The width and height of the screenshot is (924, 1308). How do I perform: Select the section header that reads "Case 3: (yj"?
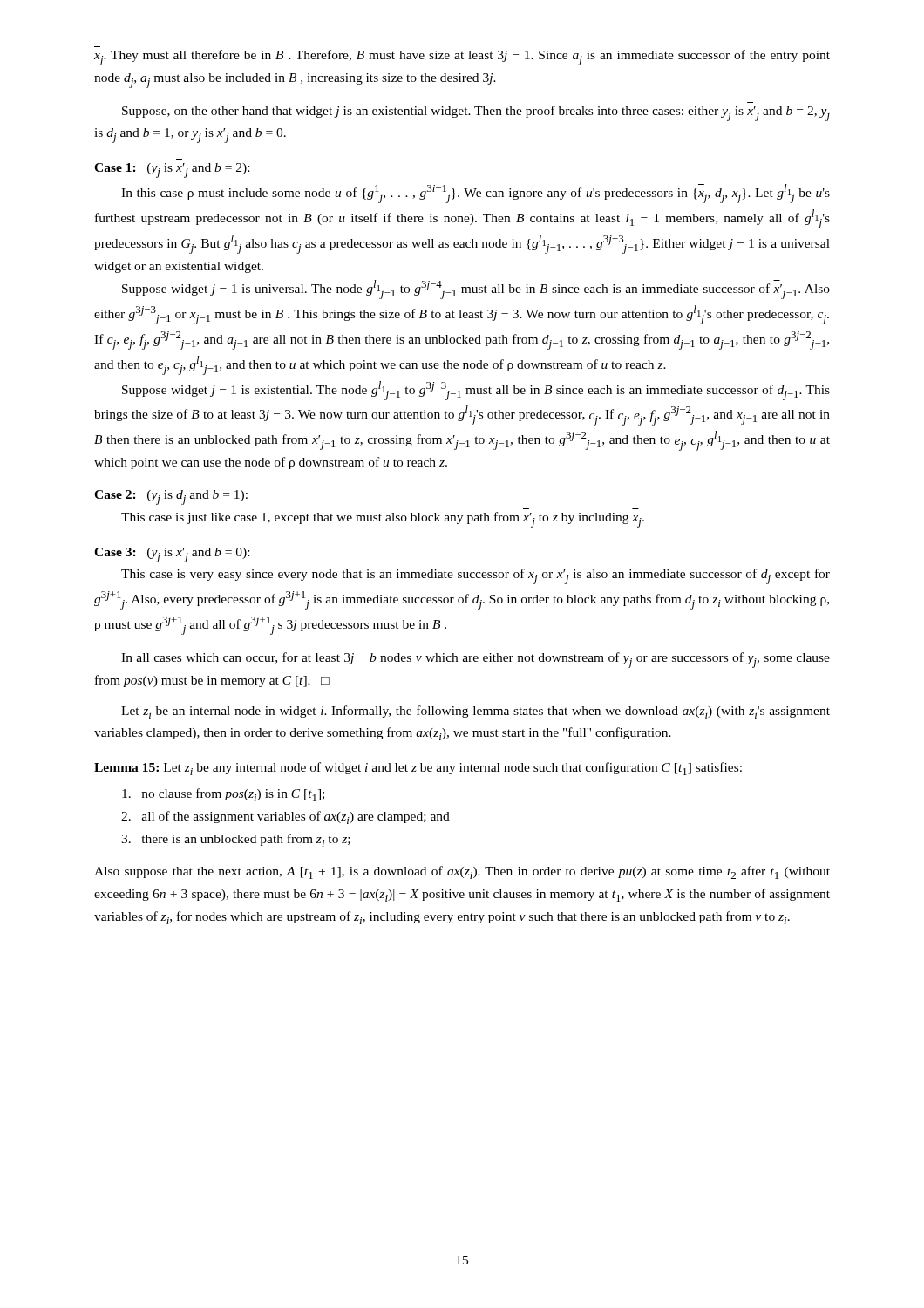172,555
